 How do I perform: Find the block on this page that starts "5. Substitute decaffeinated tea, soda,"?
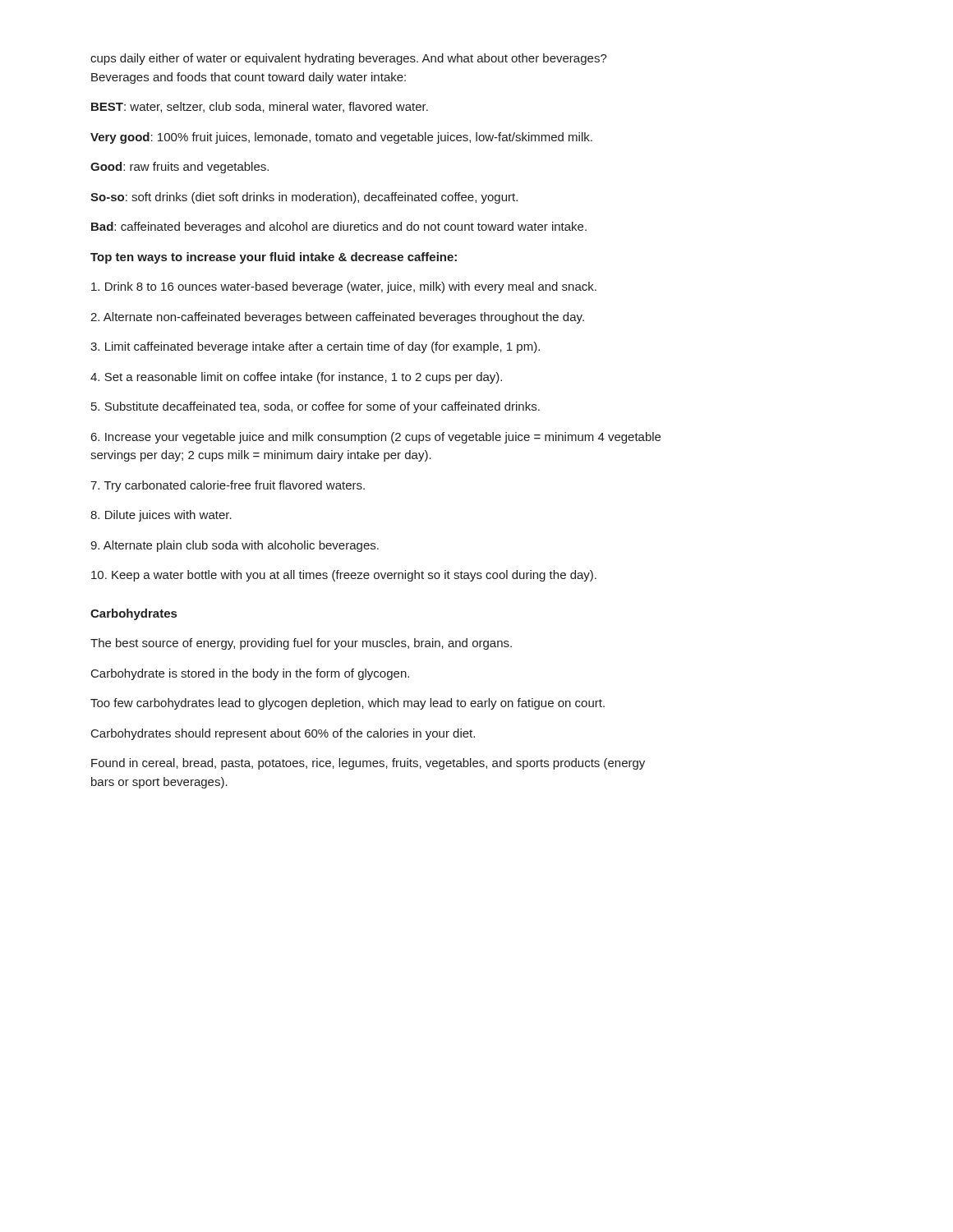point(476,407)
